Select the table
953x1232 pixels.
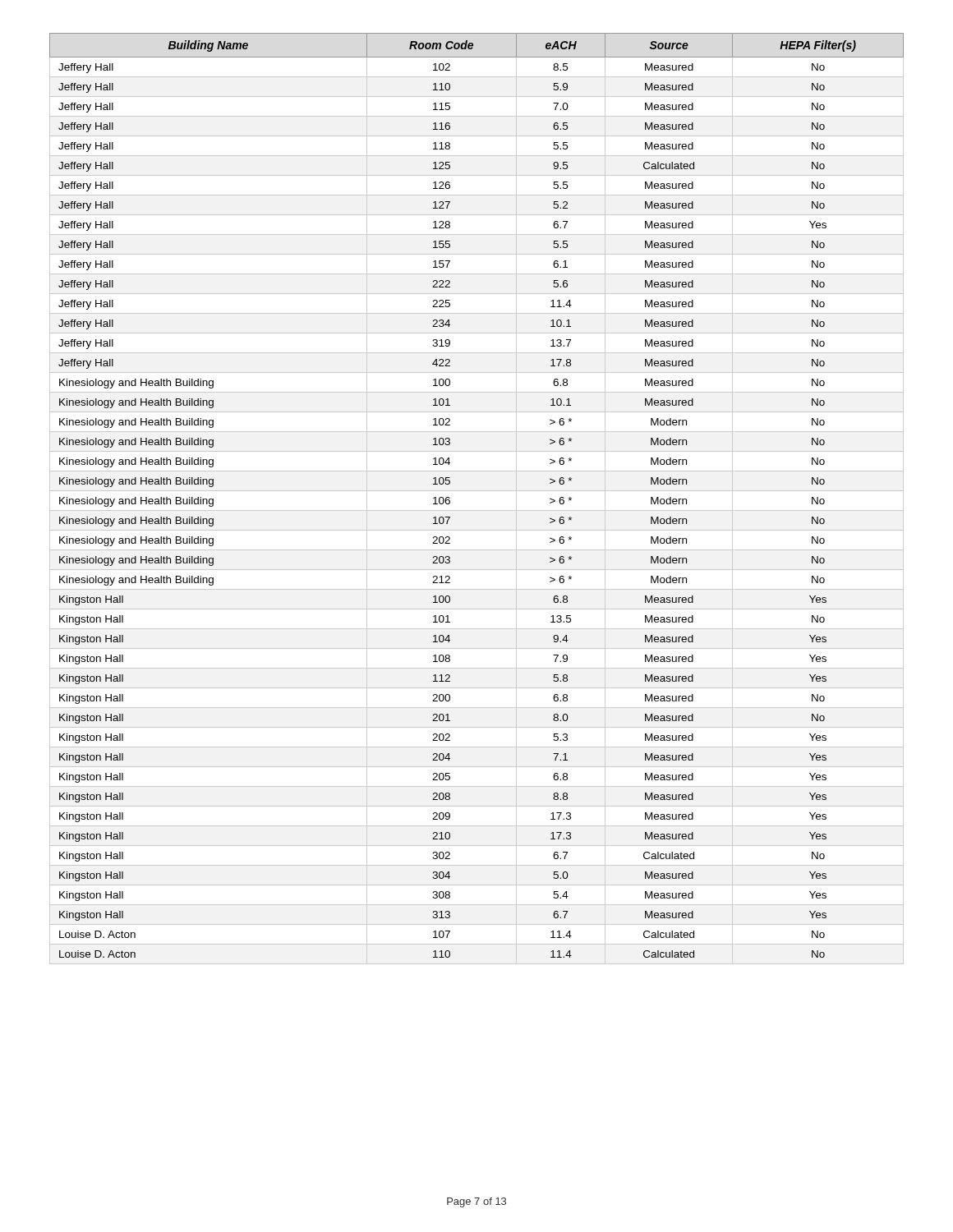[x=476, y=499]
